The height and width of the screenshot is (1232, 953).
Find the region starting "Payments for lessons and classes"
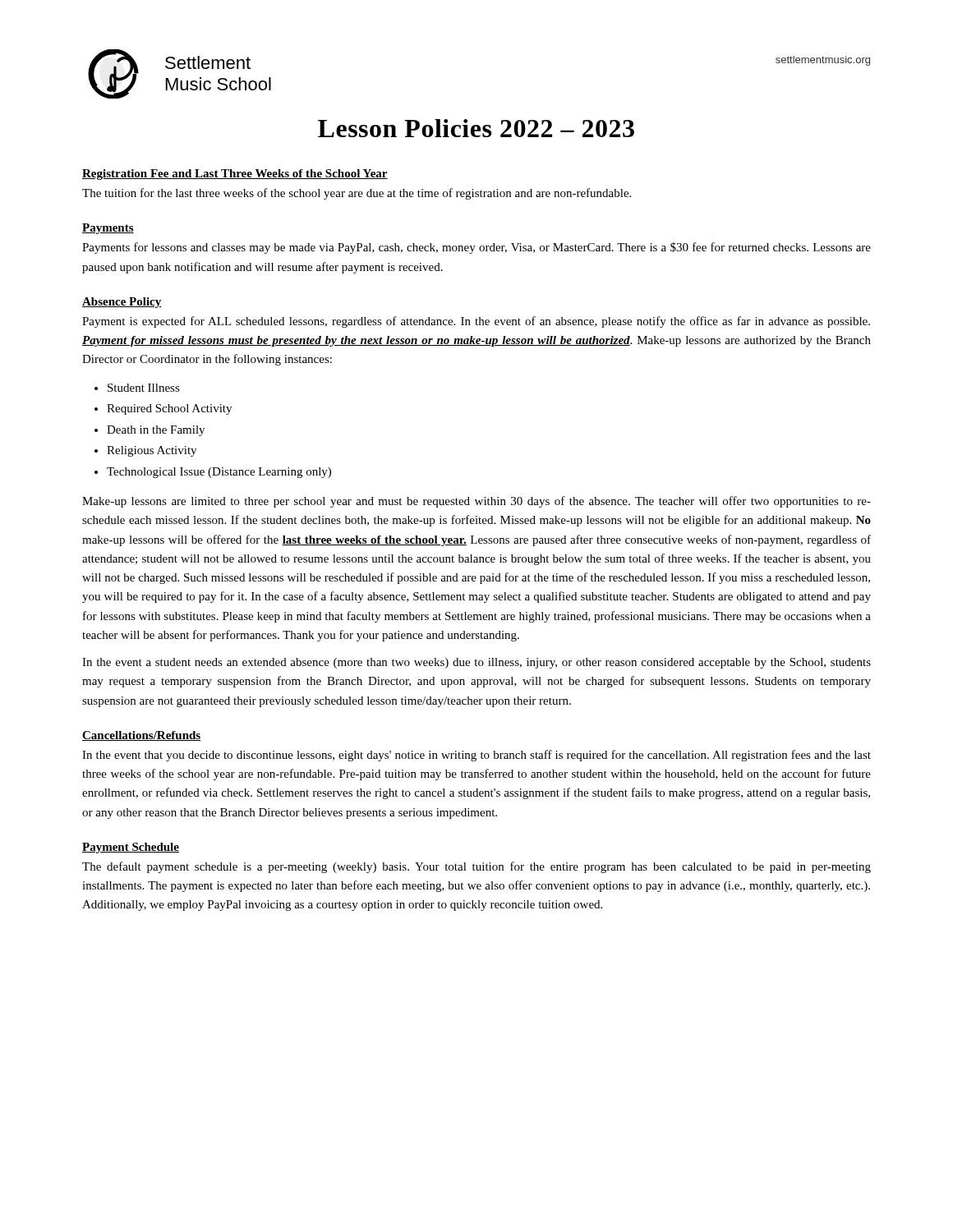tap(476, 257)
